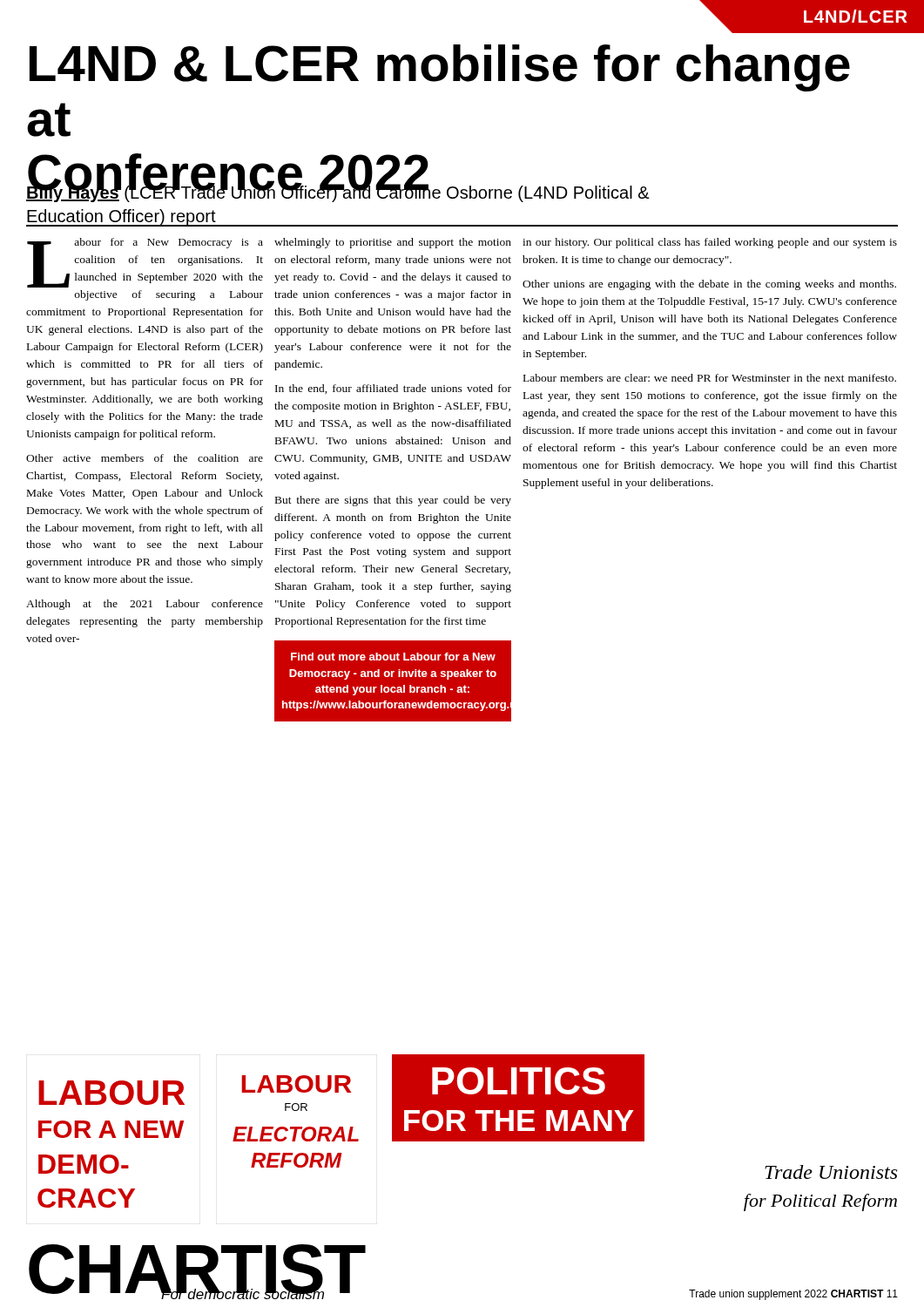
Task: Find the text block with the text "Billy Hayes (LCER Trade"
Action: 338,204
